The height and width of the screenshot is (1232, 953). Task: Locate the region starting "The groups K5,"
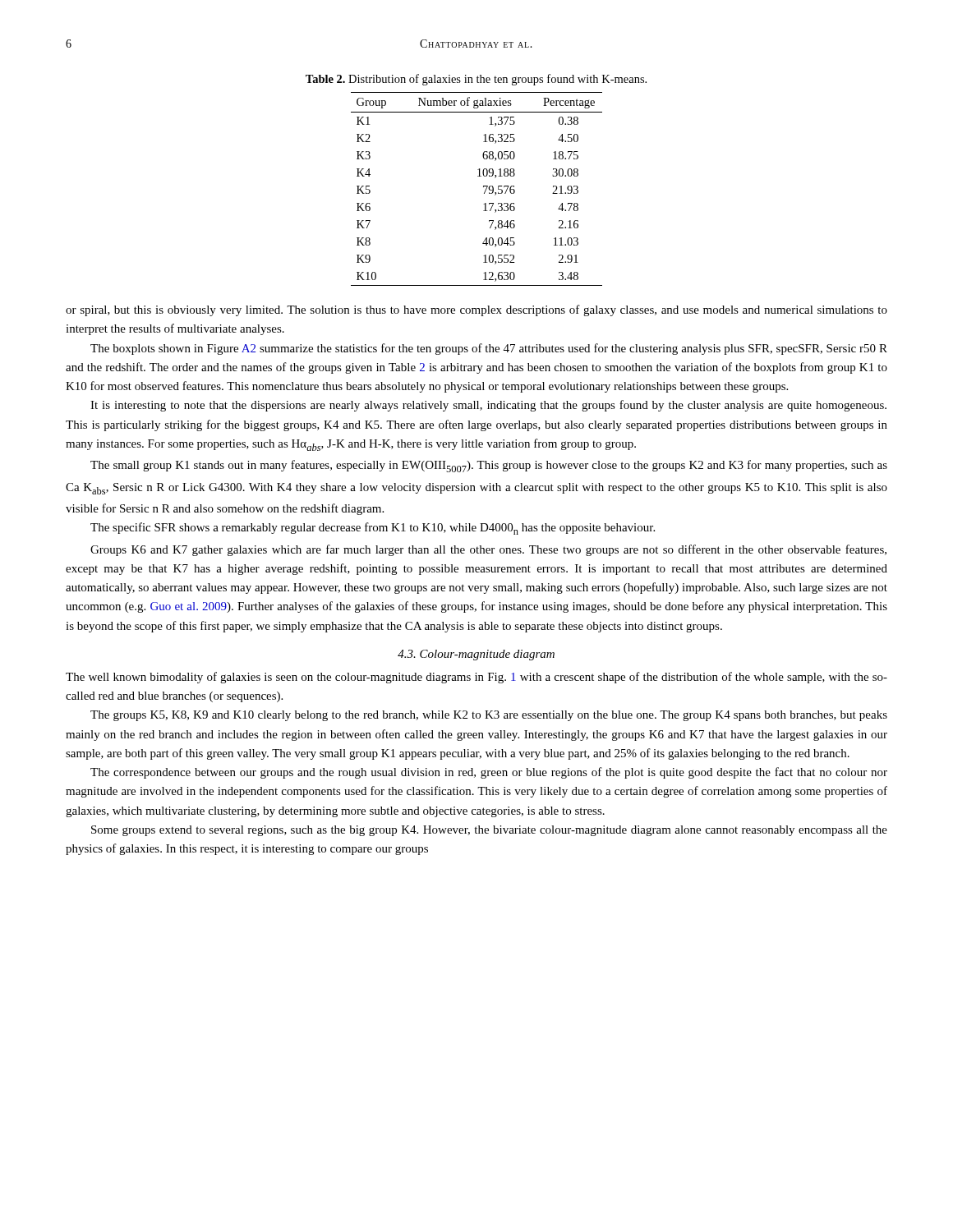tap(476, 734)
